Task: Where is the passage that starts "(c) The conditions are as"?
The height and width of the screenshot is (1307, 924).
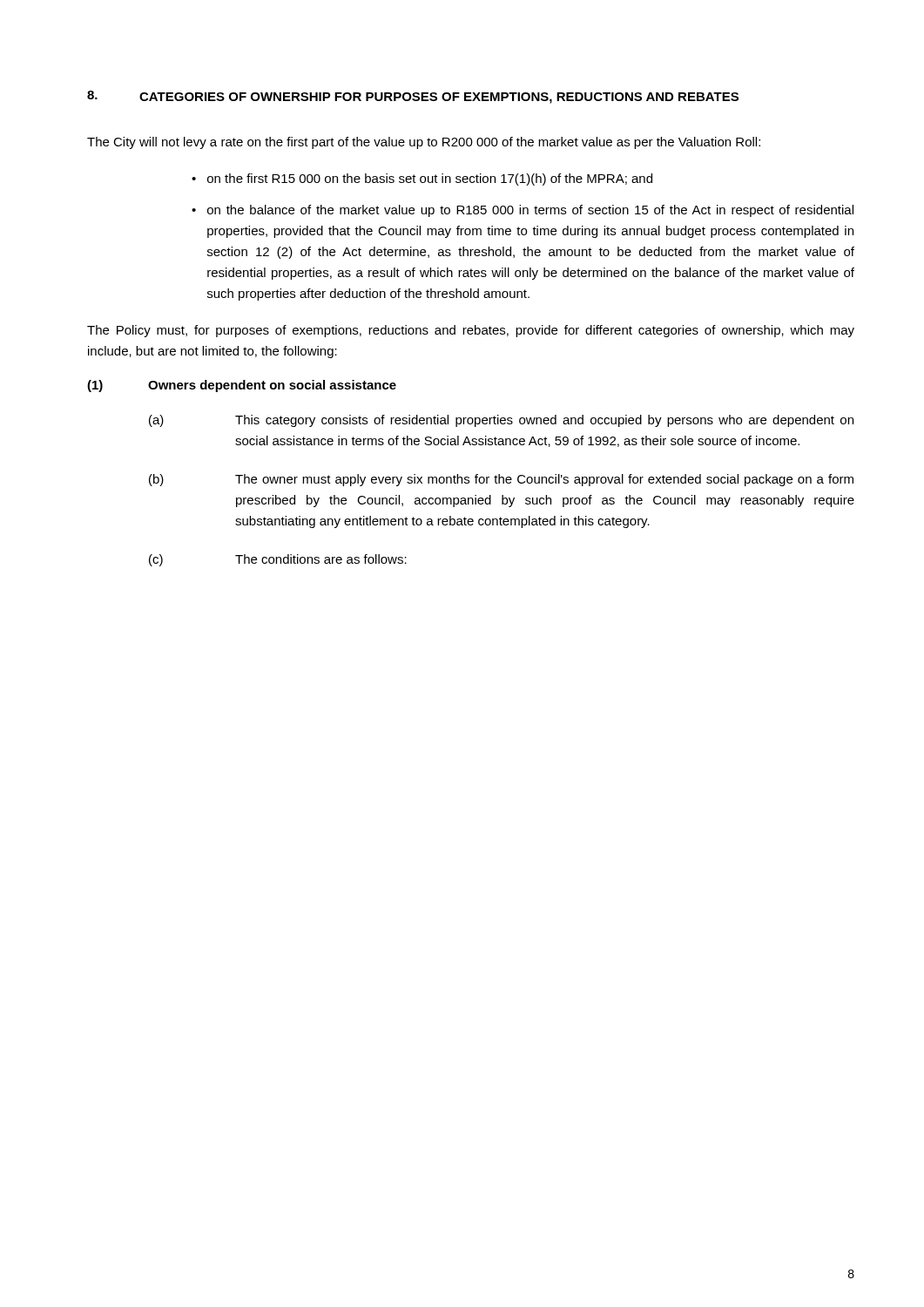Action: pos(278,560)
